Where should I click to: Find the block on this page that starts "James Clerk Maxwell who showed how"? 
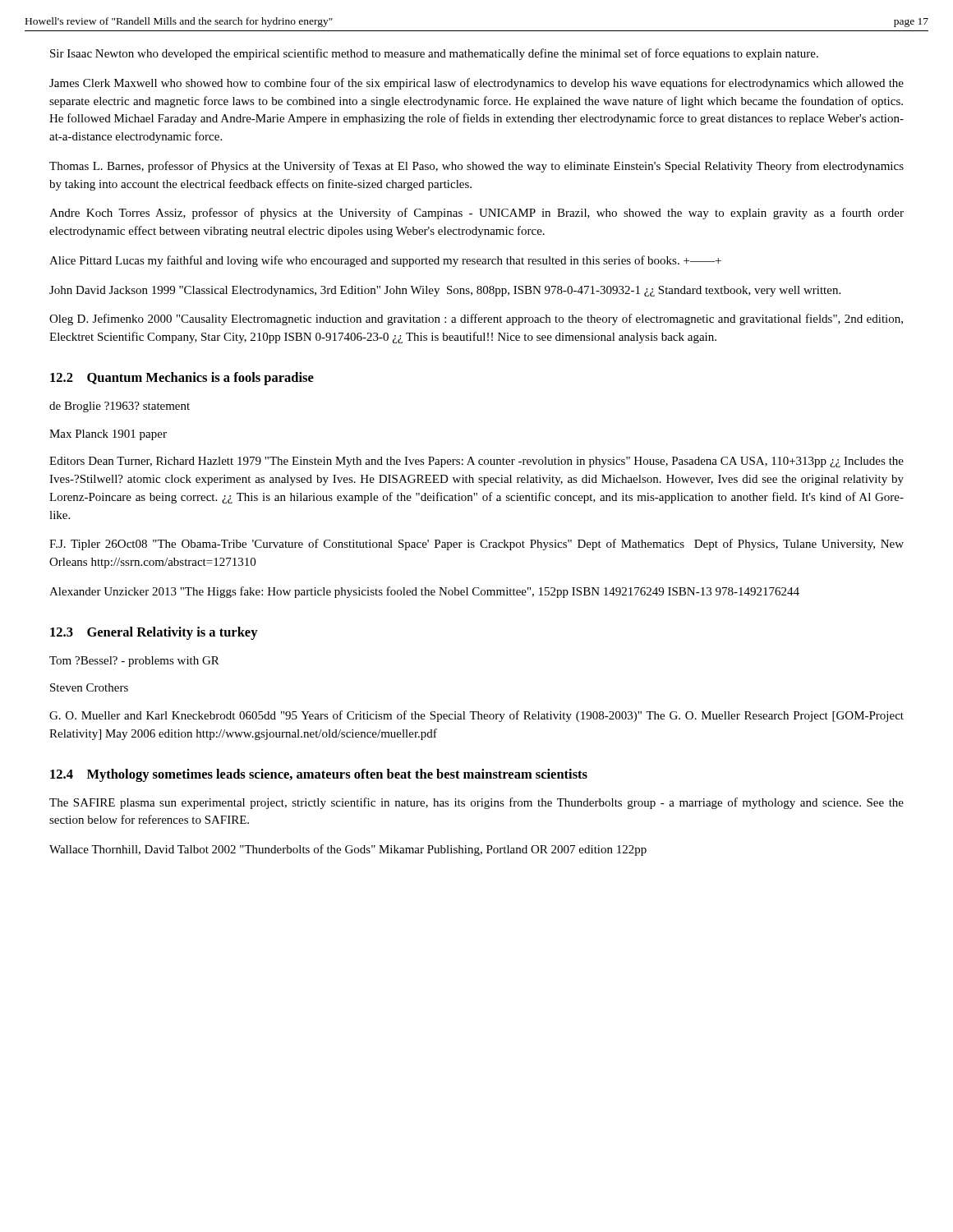click(x=476, y=110)
